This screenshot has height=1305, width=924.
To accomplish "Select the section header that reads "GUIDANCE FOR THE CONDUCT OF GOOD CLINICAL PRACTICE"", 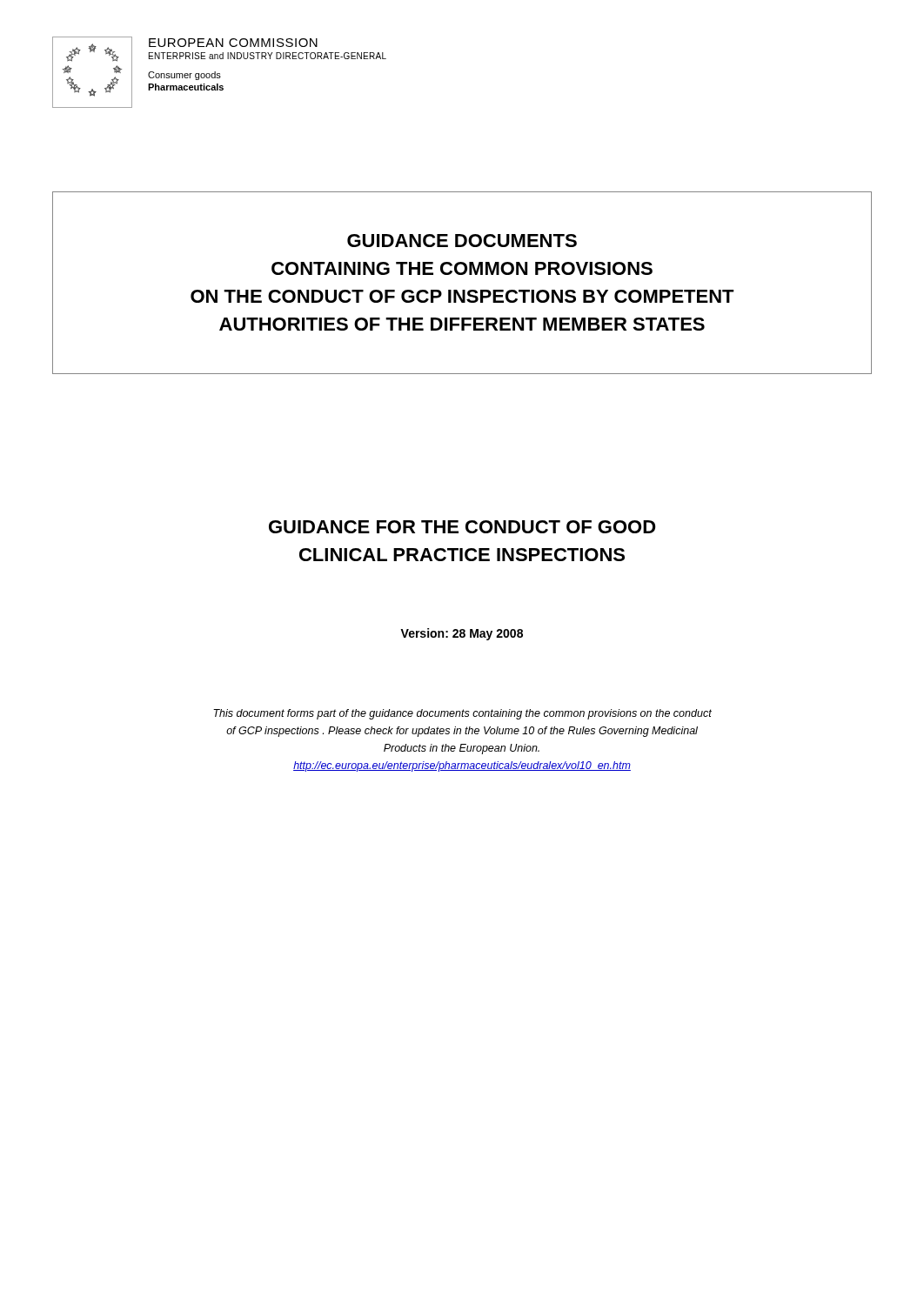I will click(462, 541).
